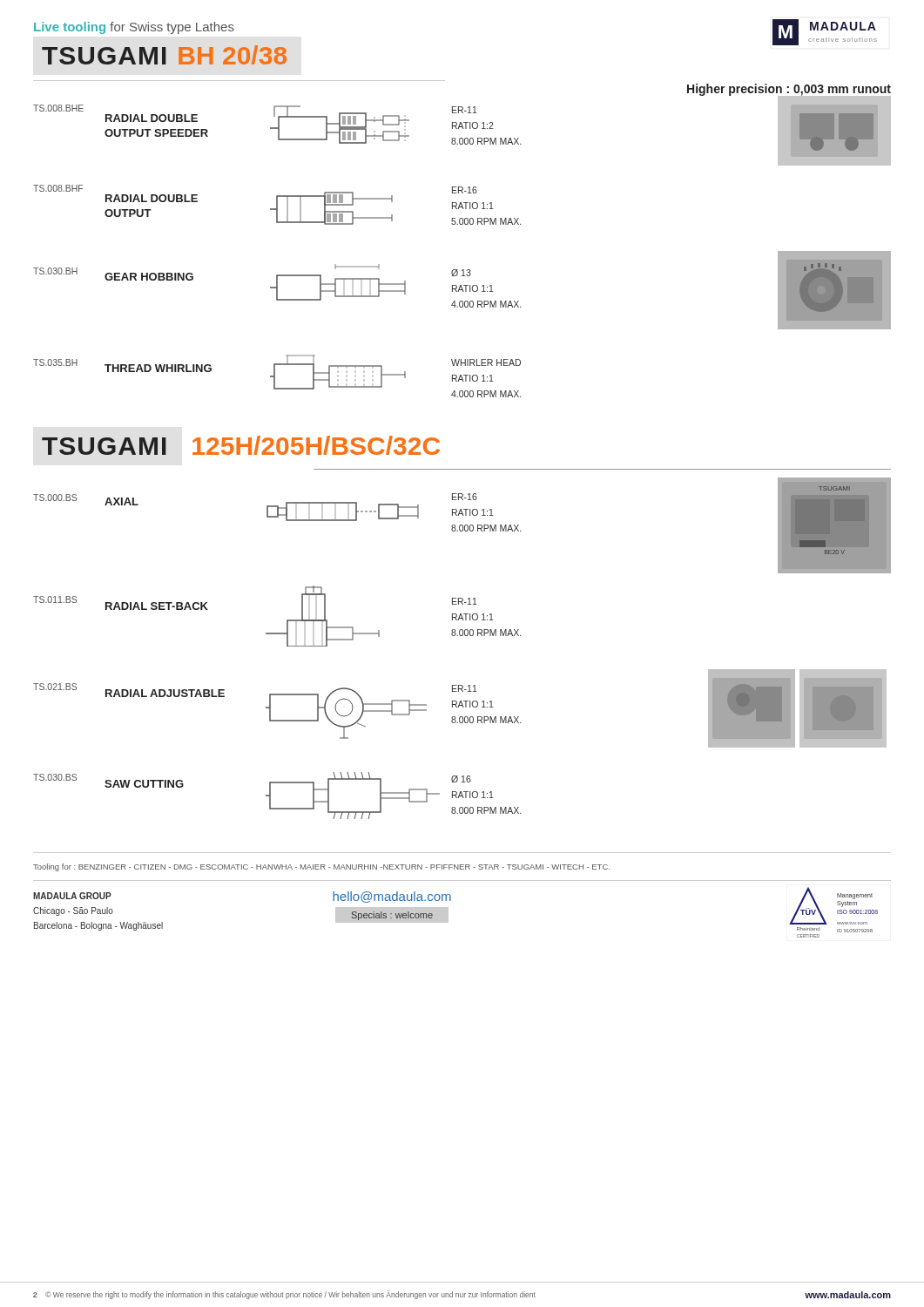Locate the region starting "Tooling for :"
Screen dimensions: 1307x924
[x=322, y=867]
